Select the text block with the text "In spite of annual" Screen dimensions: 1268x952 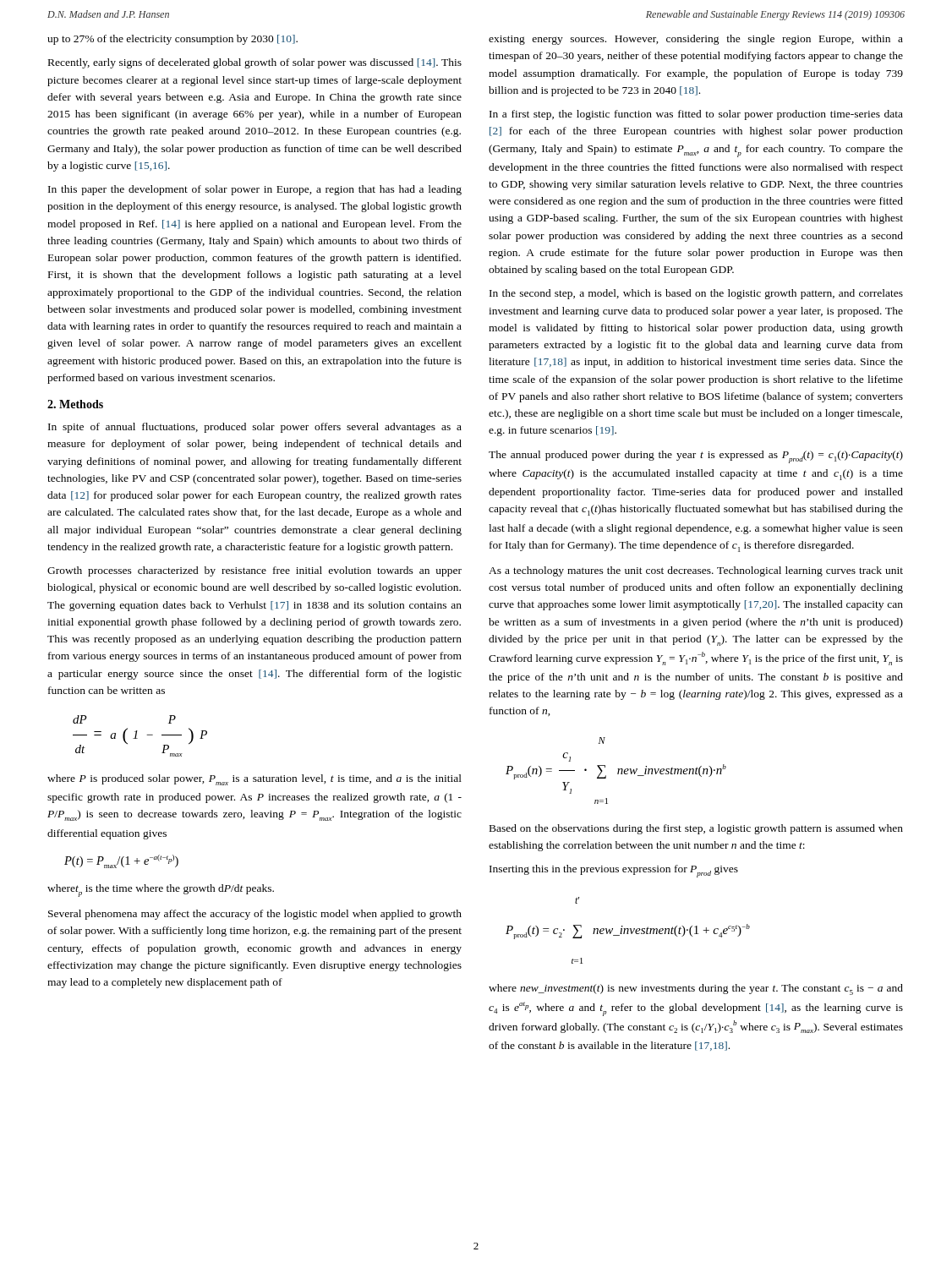click(254, 559)
